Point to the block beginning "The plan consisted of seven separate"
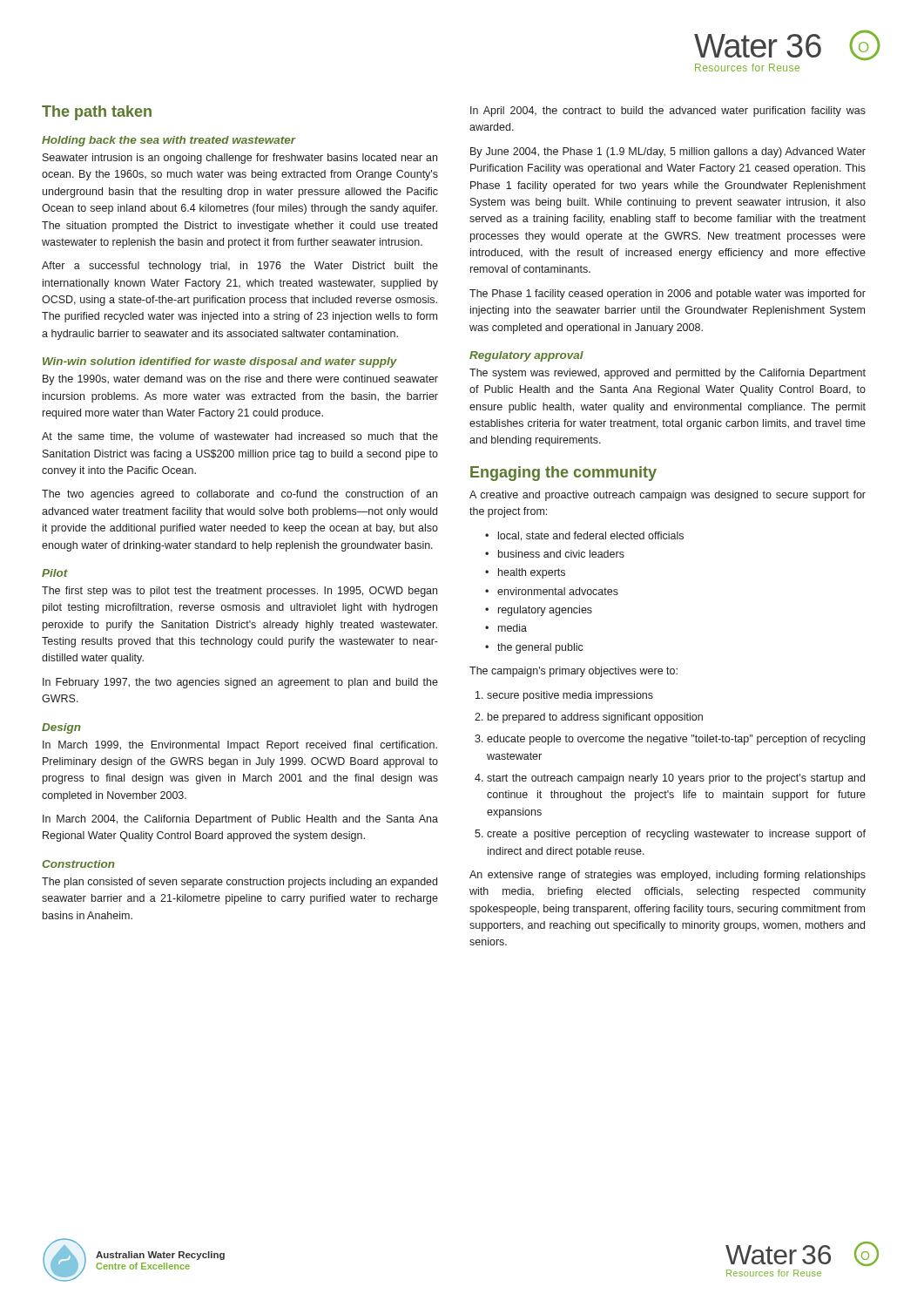This screenshot has height=1307, width=924. [x=240, y=899]
